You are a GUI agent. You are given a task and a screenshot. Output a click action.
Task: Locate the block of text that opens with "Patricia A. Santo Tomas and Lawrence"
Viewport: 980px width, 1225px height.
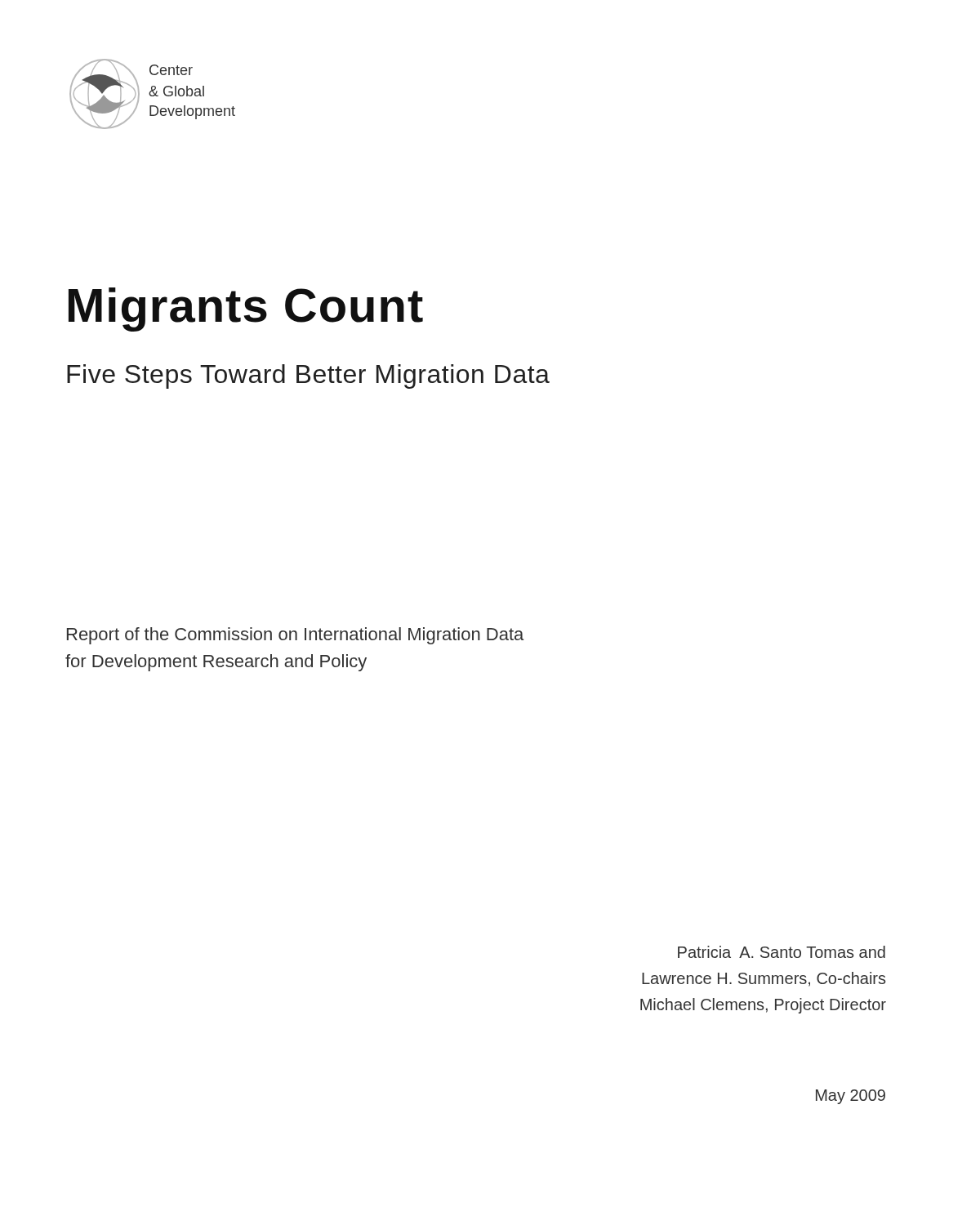click(763, 978)
